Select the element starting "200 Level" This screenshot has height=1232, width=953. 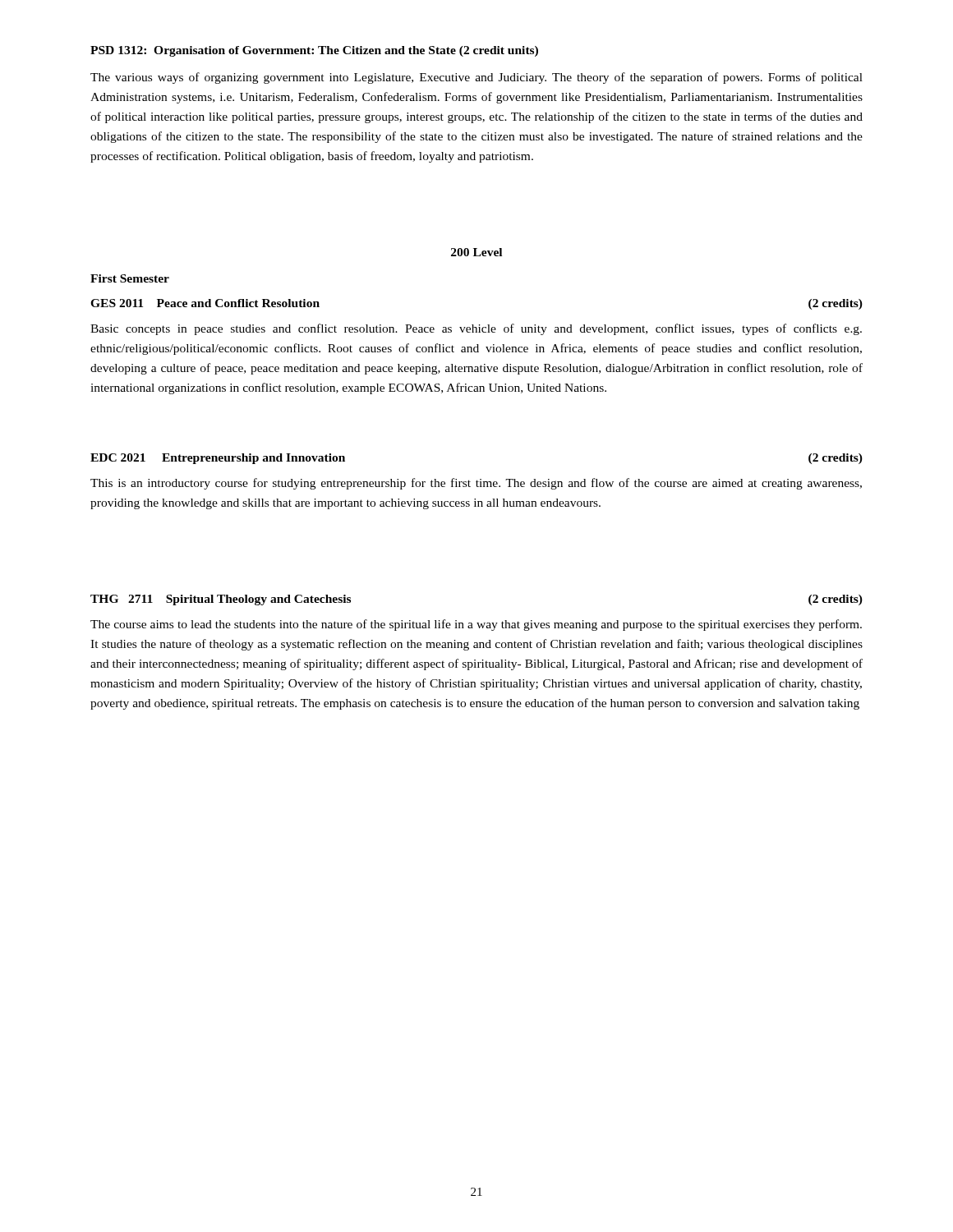click(x=476, y=252)
